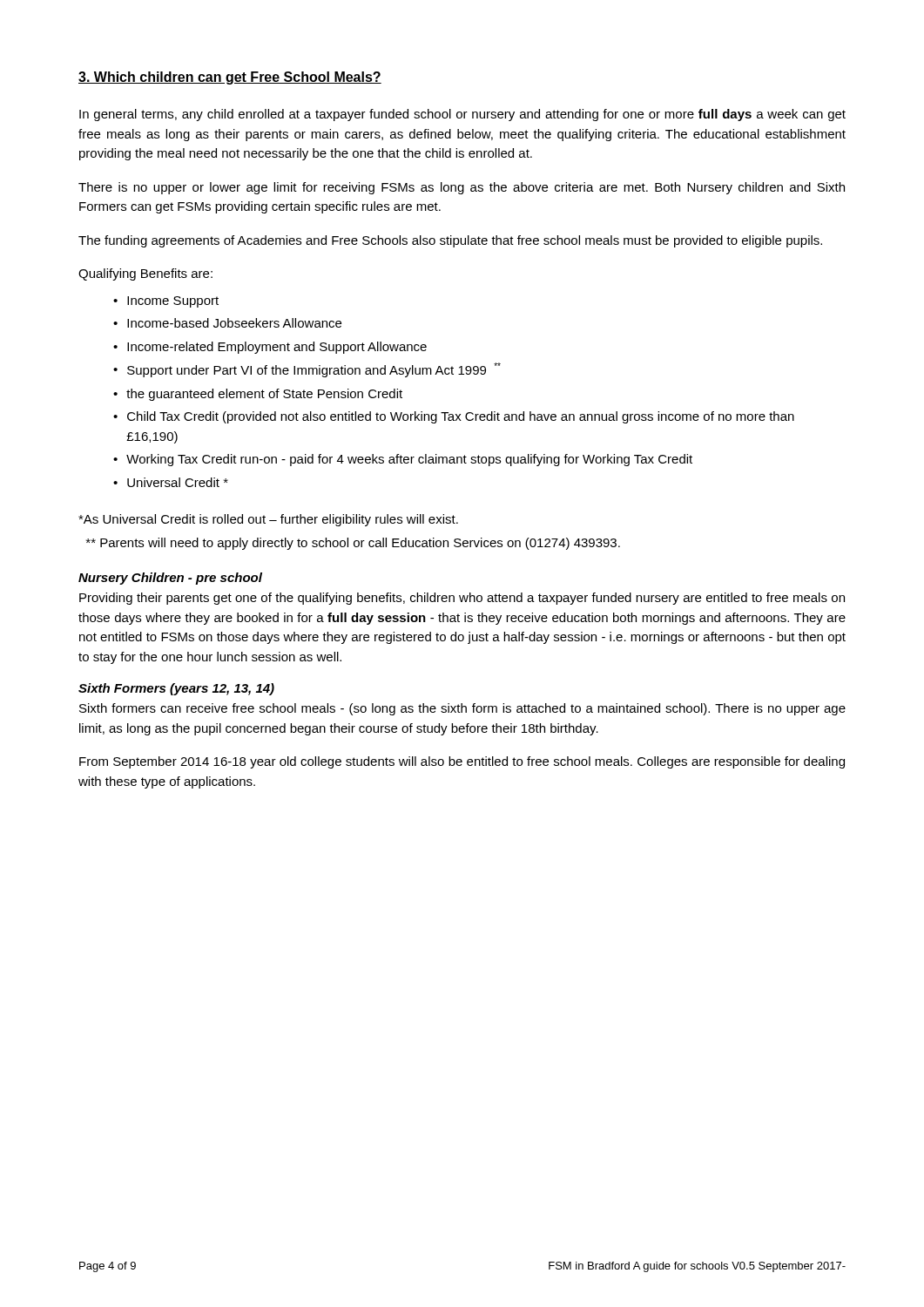The height and width of the screenshot is (1307, 924).
Task: Select the text block with the text "In general terms, any child enrolled at"
Action: click(x=462, y=133)
